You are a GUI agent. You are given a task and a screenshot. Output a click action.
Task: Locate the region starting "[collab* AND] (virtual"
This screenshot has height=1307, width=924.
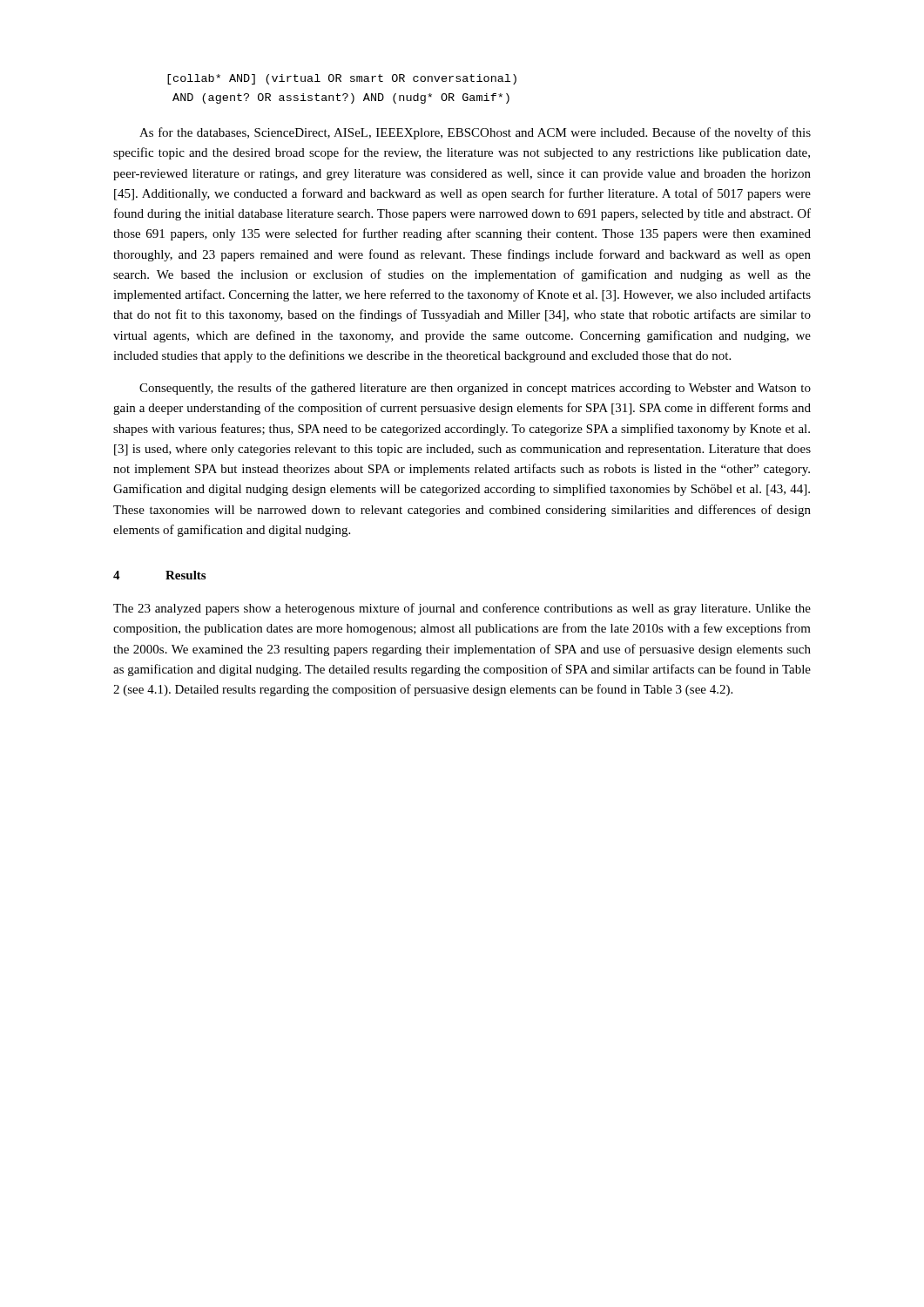coord(342,88)
